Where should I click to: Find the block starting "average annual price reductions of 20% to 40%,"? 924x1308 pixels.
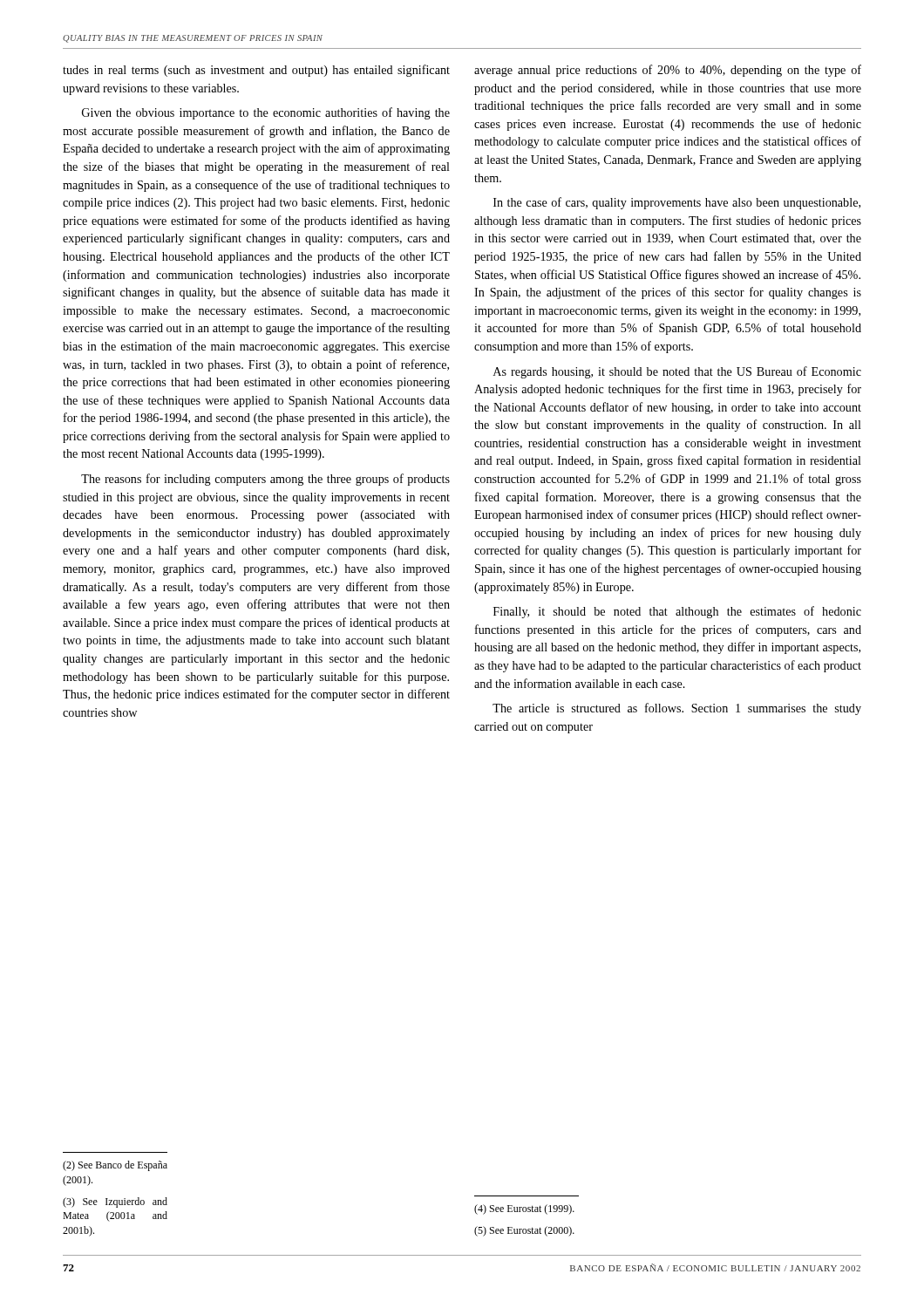coord(668,398)
